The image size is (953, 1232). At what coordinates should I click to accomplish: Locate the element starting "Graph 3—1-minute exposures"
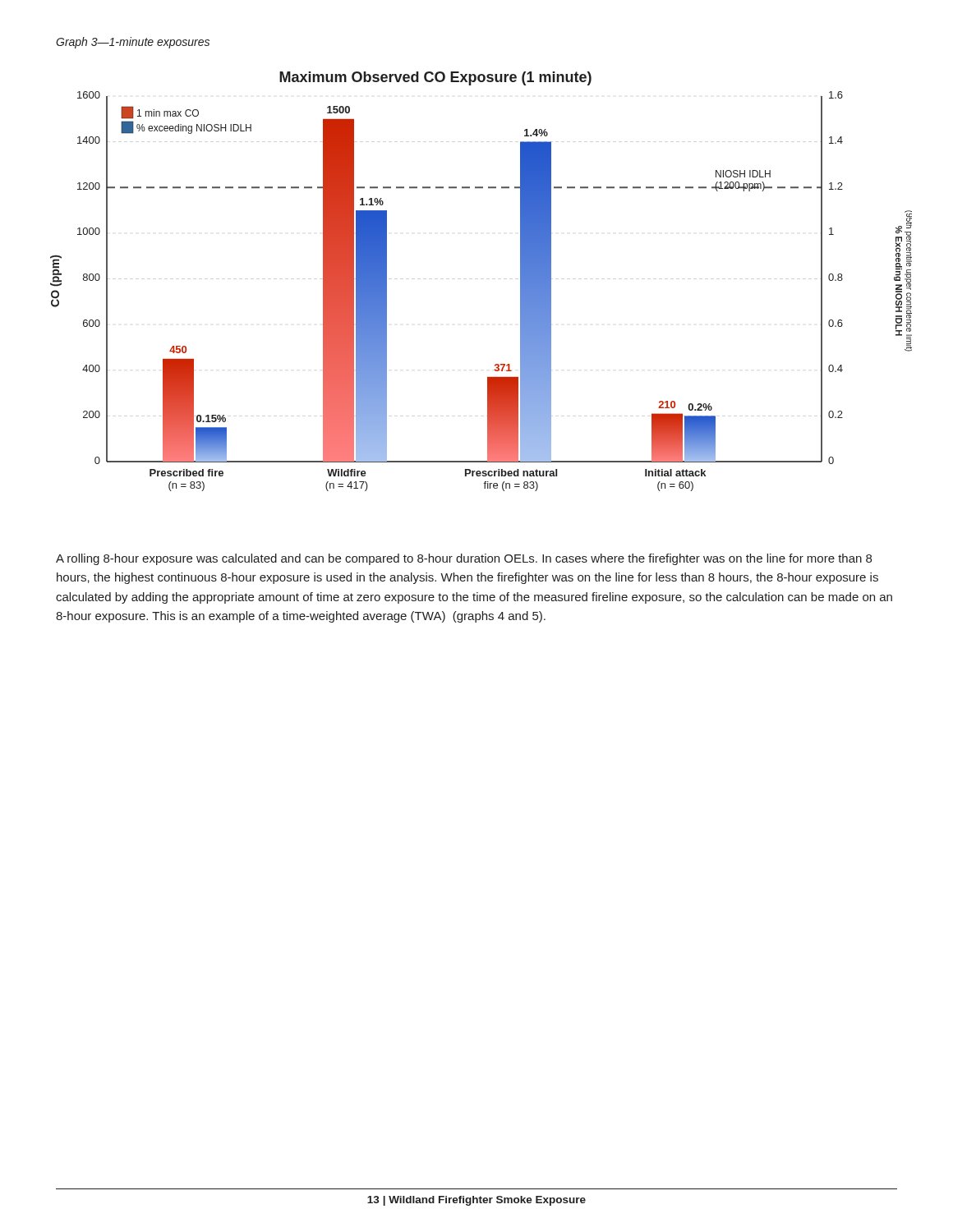[133, 42]
